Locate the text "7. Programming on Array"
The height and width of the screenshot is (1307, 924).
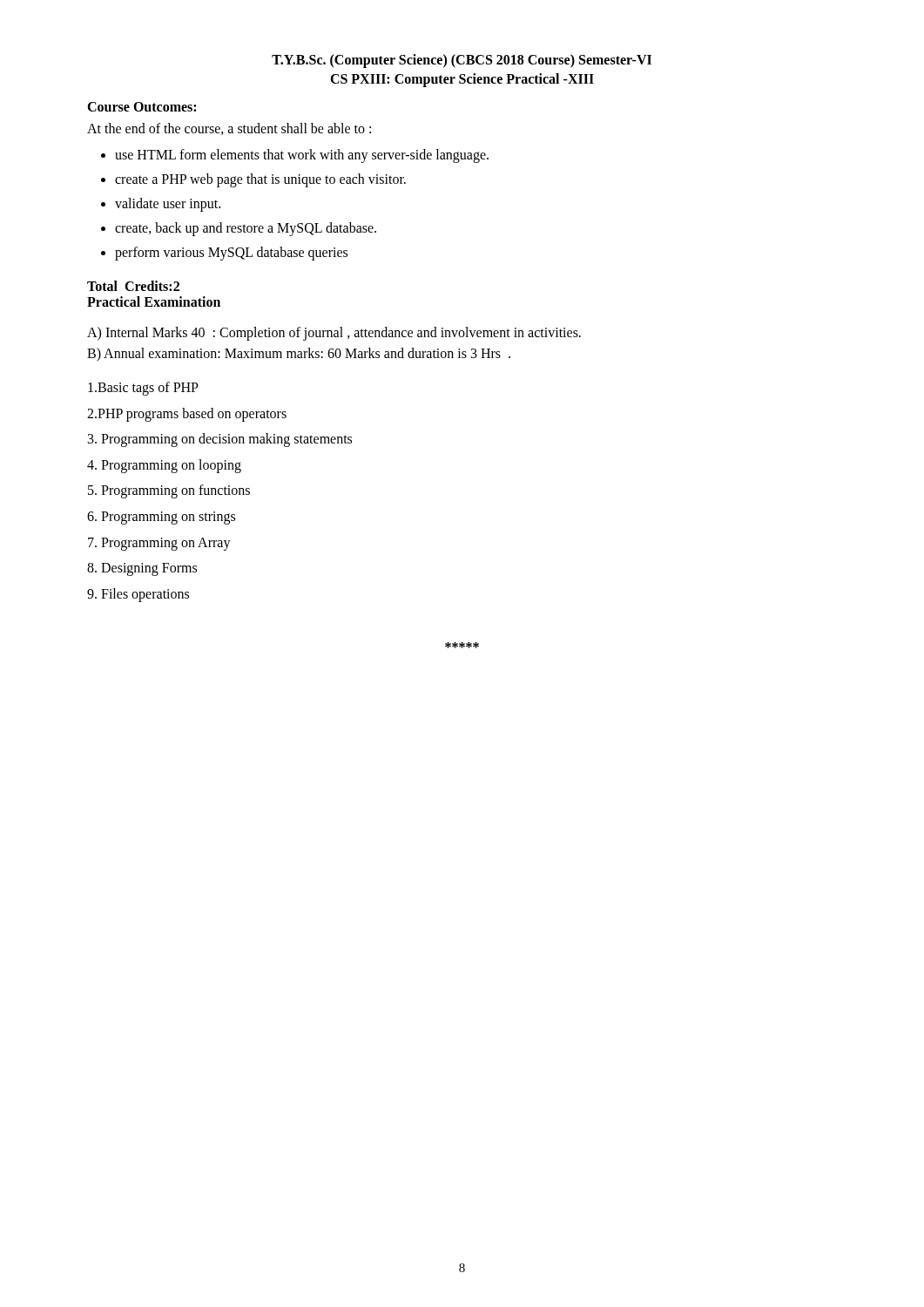point(159,542)
